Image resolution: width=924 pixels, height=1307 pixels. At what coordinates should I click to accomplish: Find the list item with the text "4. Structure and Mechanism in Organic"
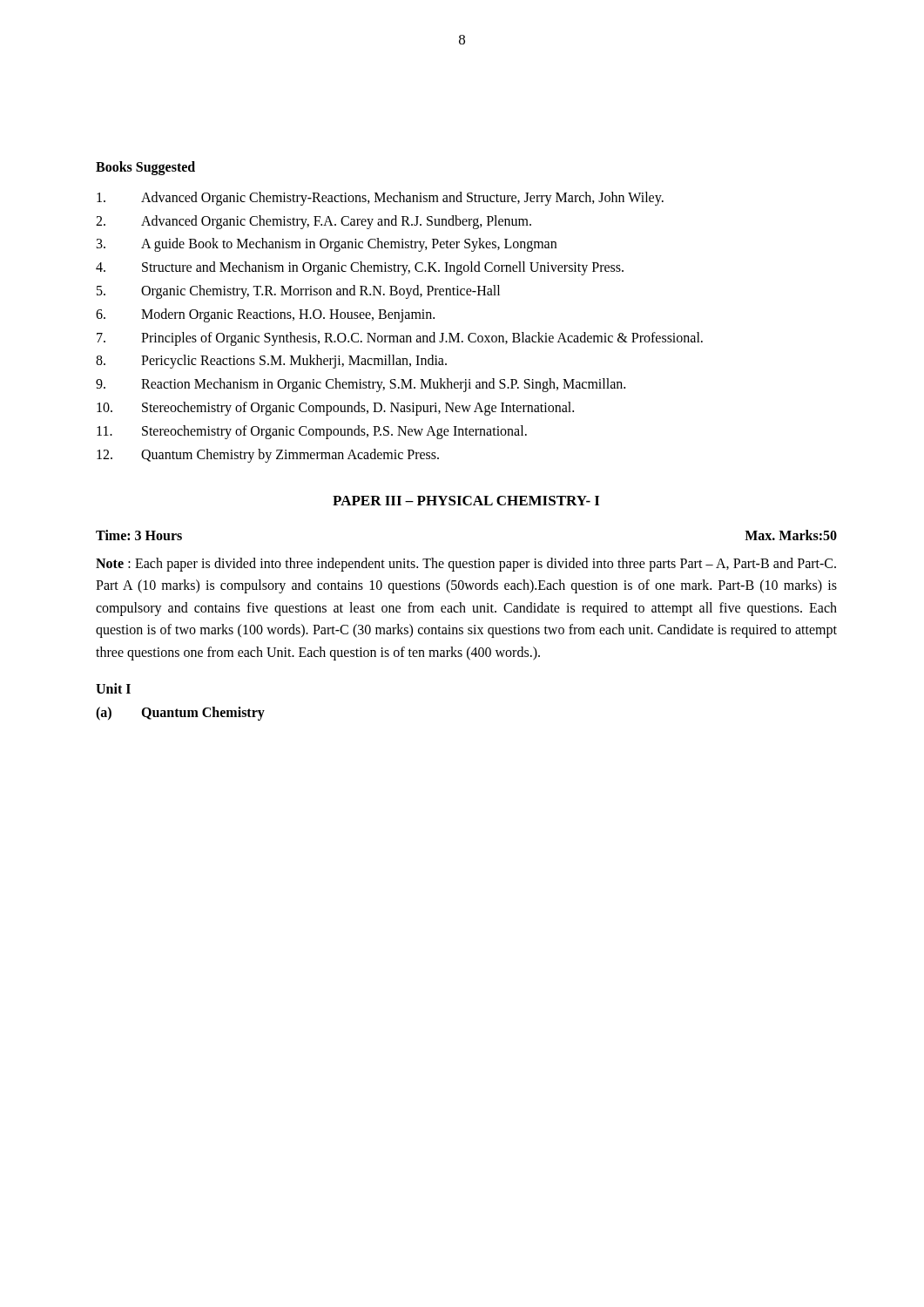pyautogui.click(x=466, y=268)
